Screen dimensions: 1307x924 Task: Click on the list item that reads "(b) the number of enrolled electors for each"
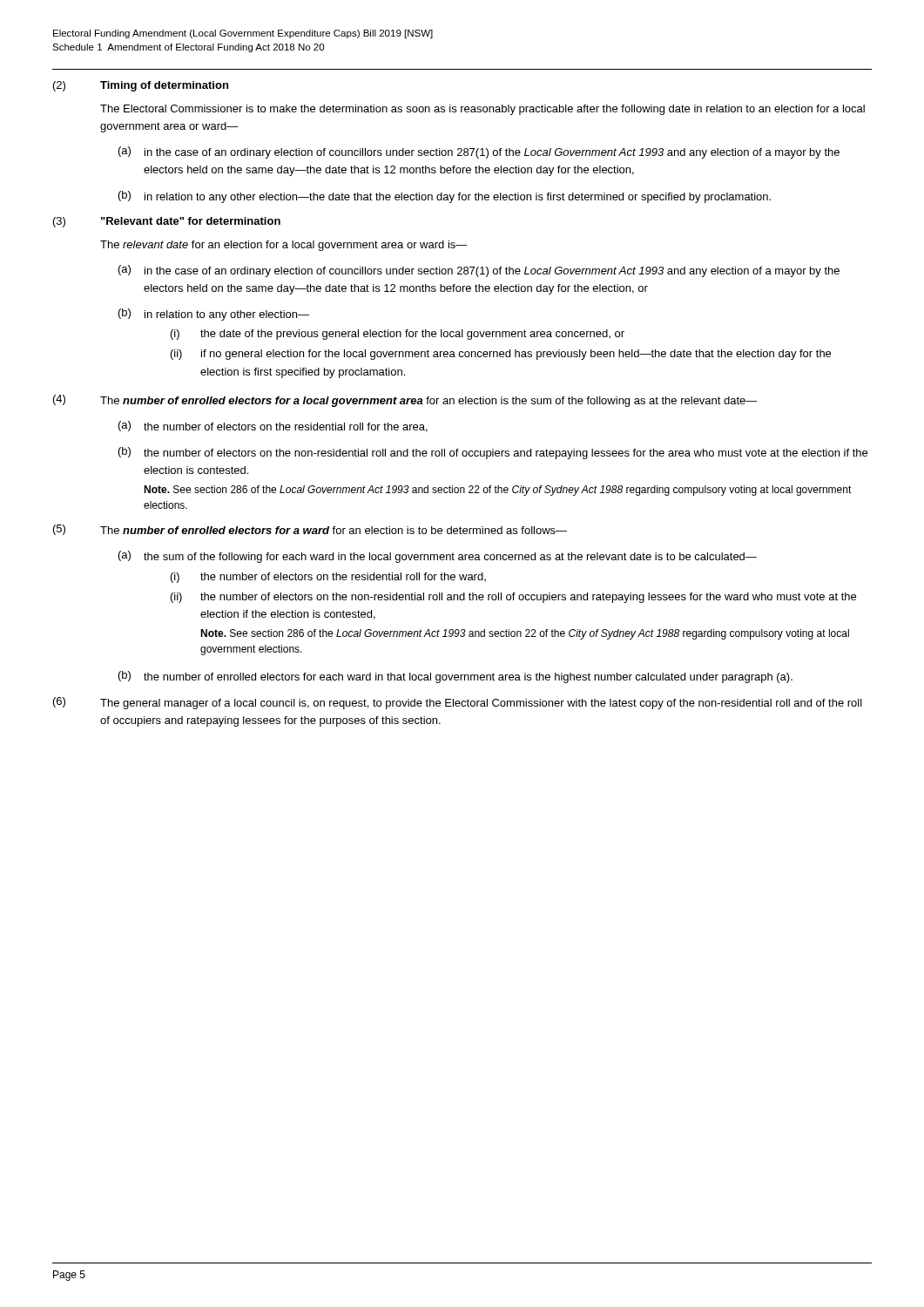coord(462,679)
